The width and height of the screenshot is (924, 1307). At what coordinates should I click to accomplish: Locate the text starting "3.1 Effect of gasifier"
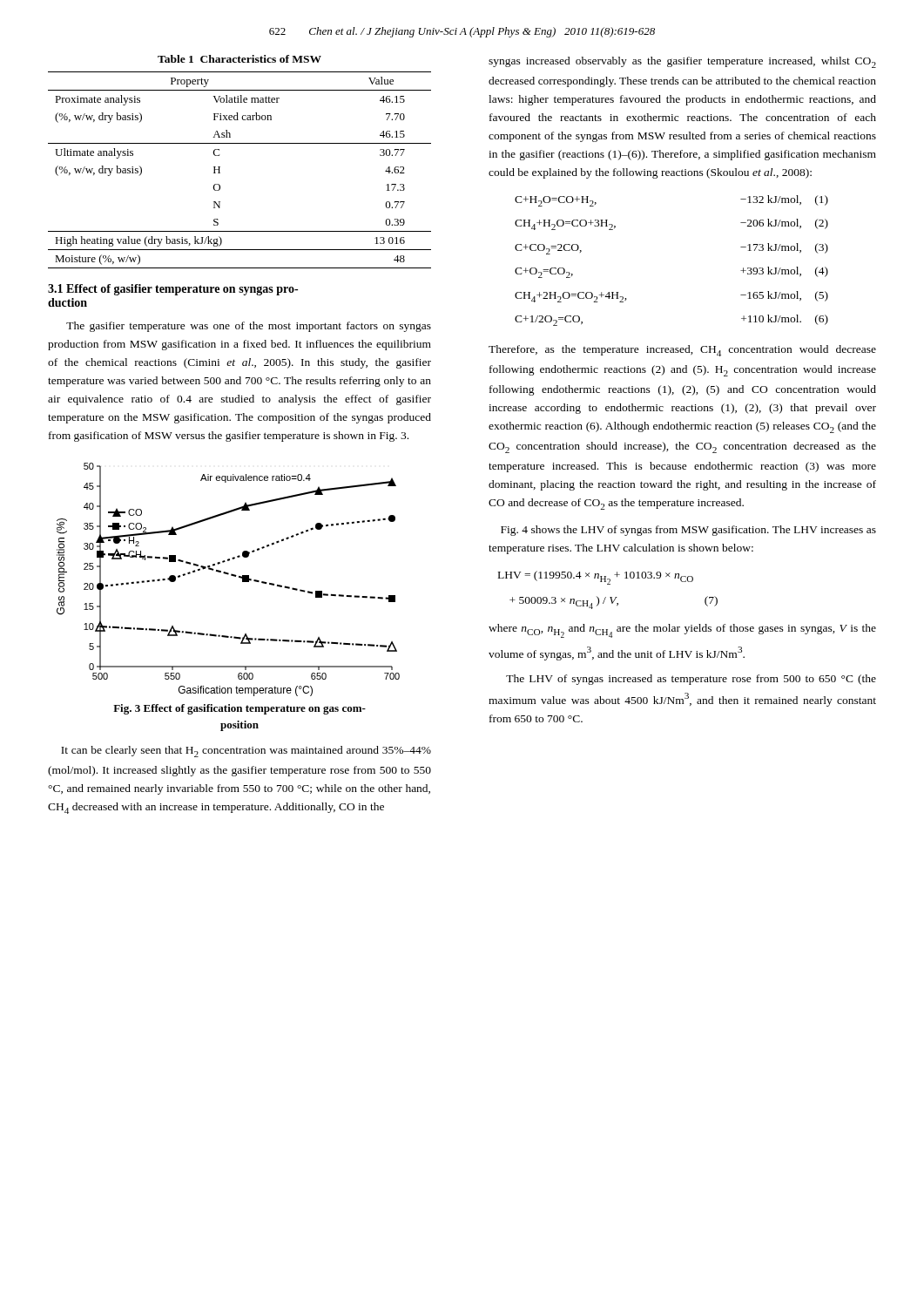pos(173,296)
